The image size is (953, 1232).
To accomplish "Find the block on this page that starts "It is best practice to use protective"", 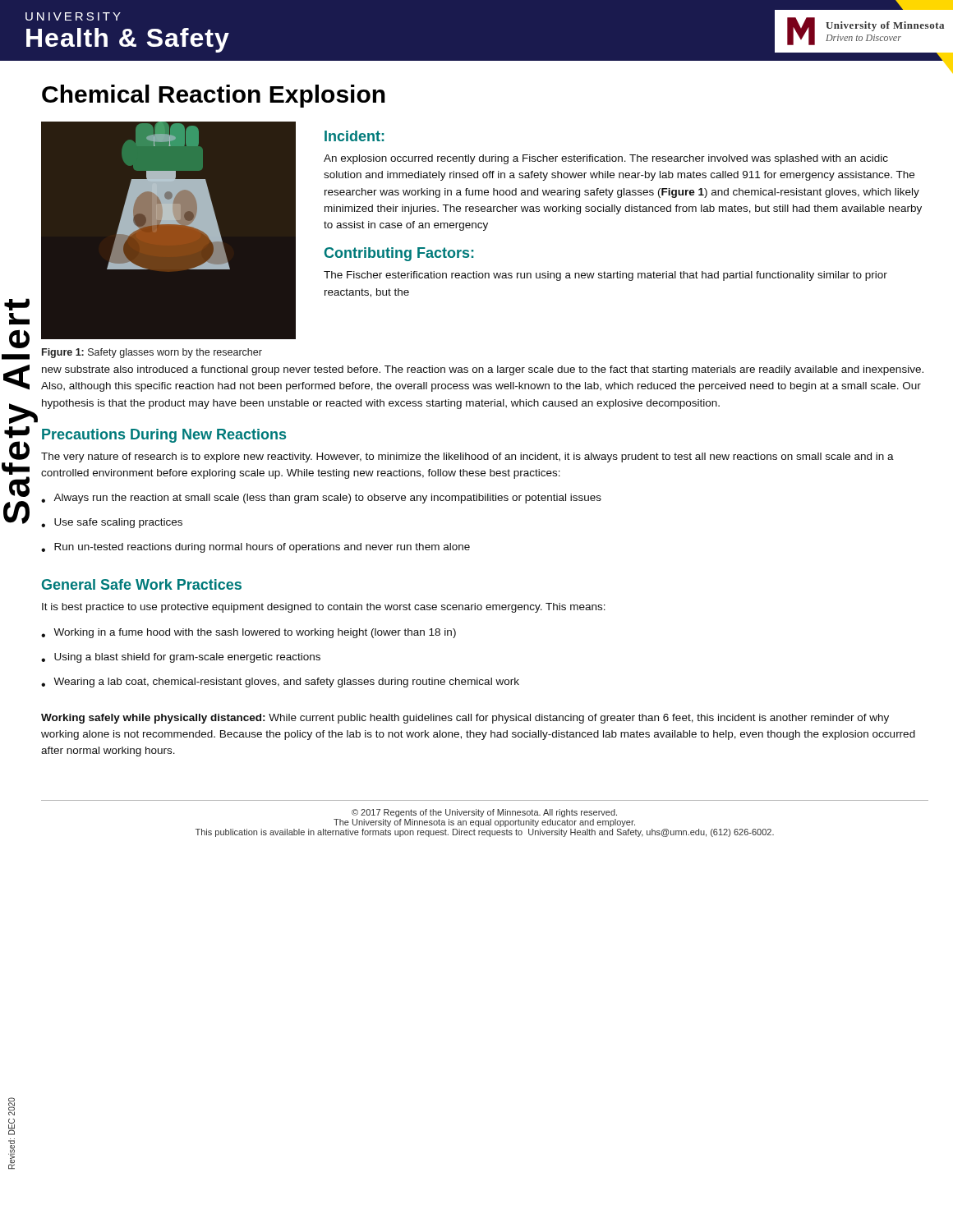I will pos(324,607).
